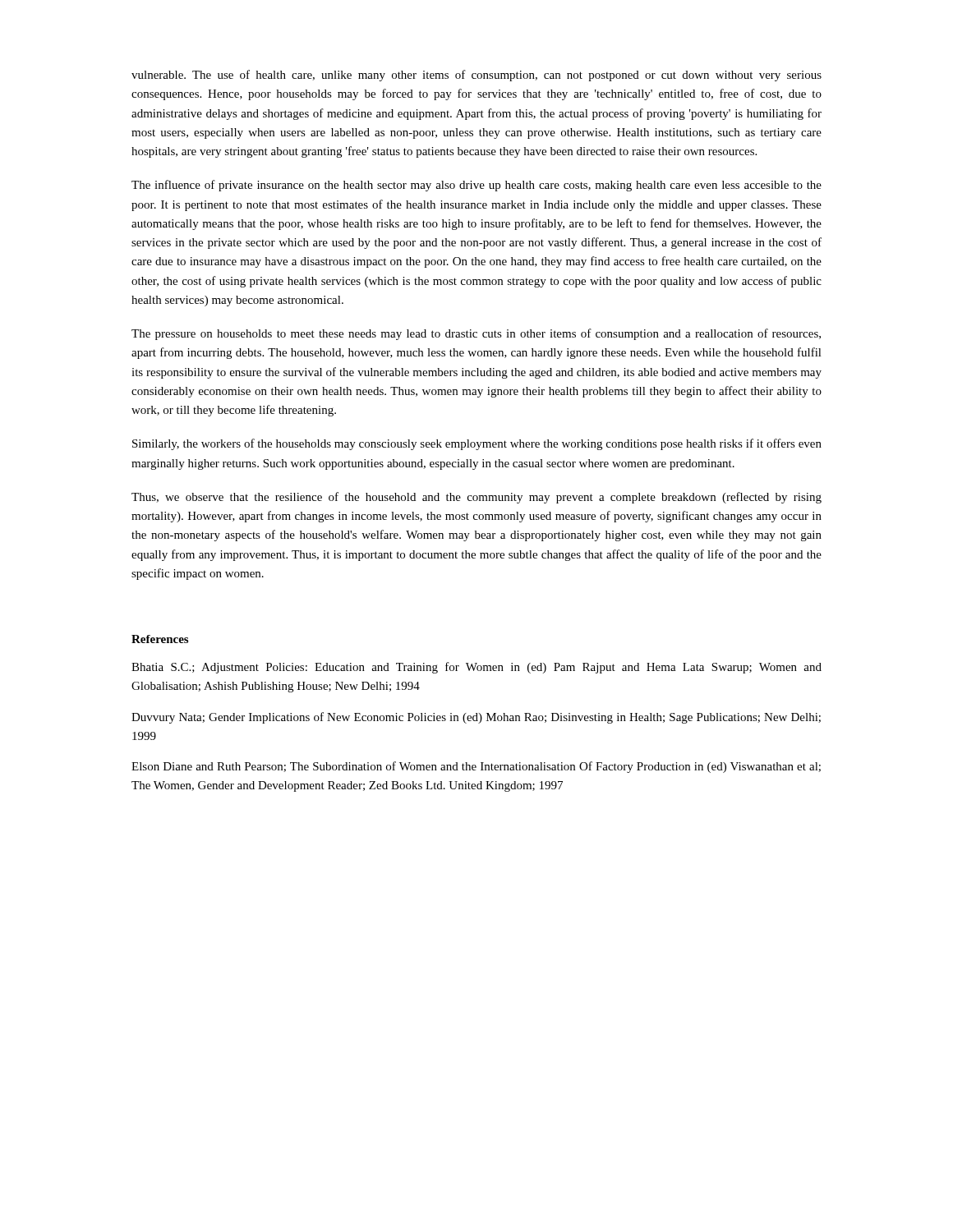Locate the text block with the text "Bhatia S.C.; Adjustment Policies: Education and Training for"
Viewport: 953px width, 1232px height.
[x=476, y=676]
